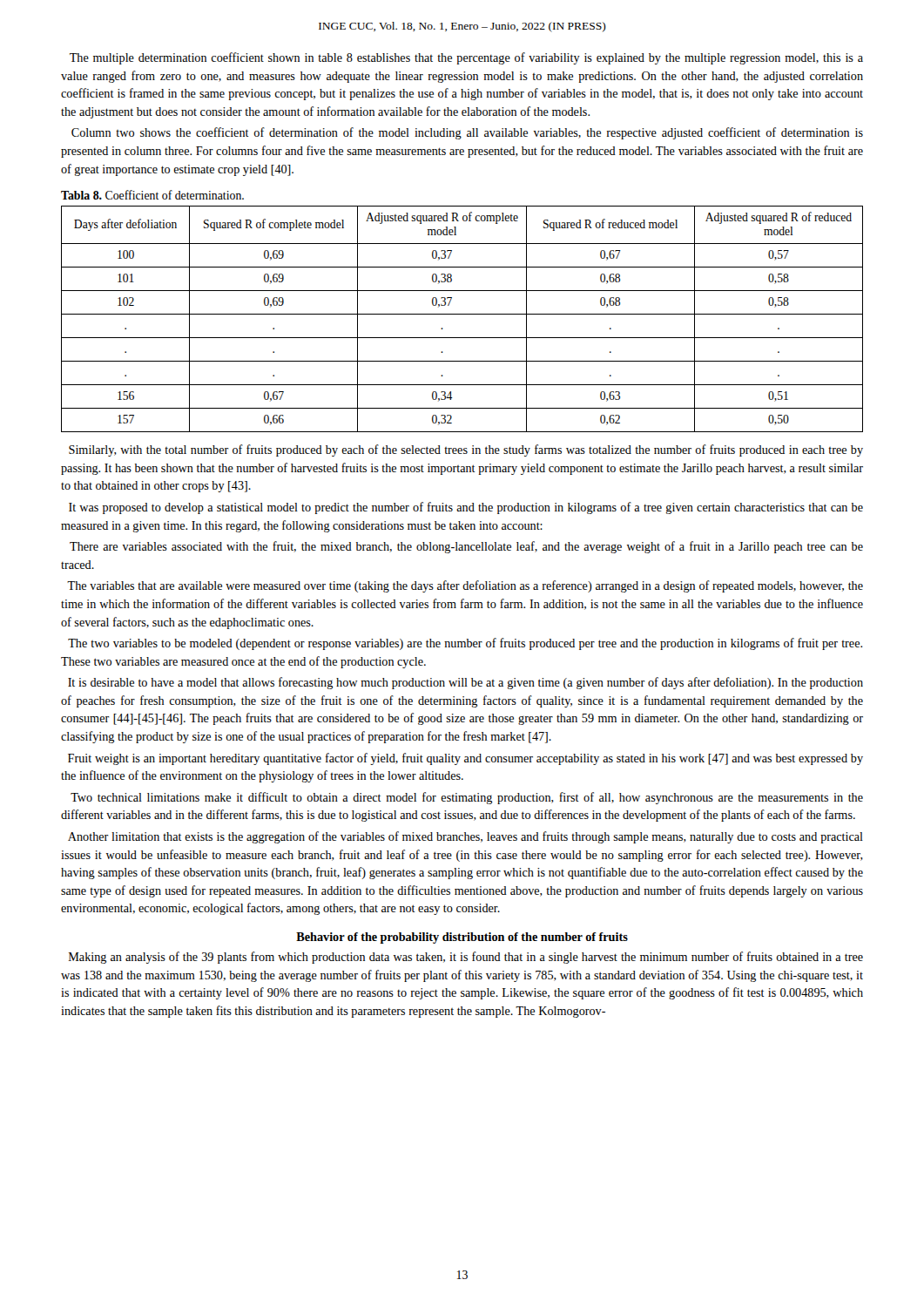Navigate to the element starting "Another limitation that exists"
The image size is (924, 1307).
point(462,872)
